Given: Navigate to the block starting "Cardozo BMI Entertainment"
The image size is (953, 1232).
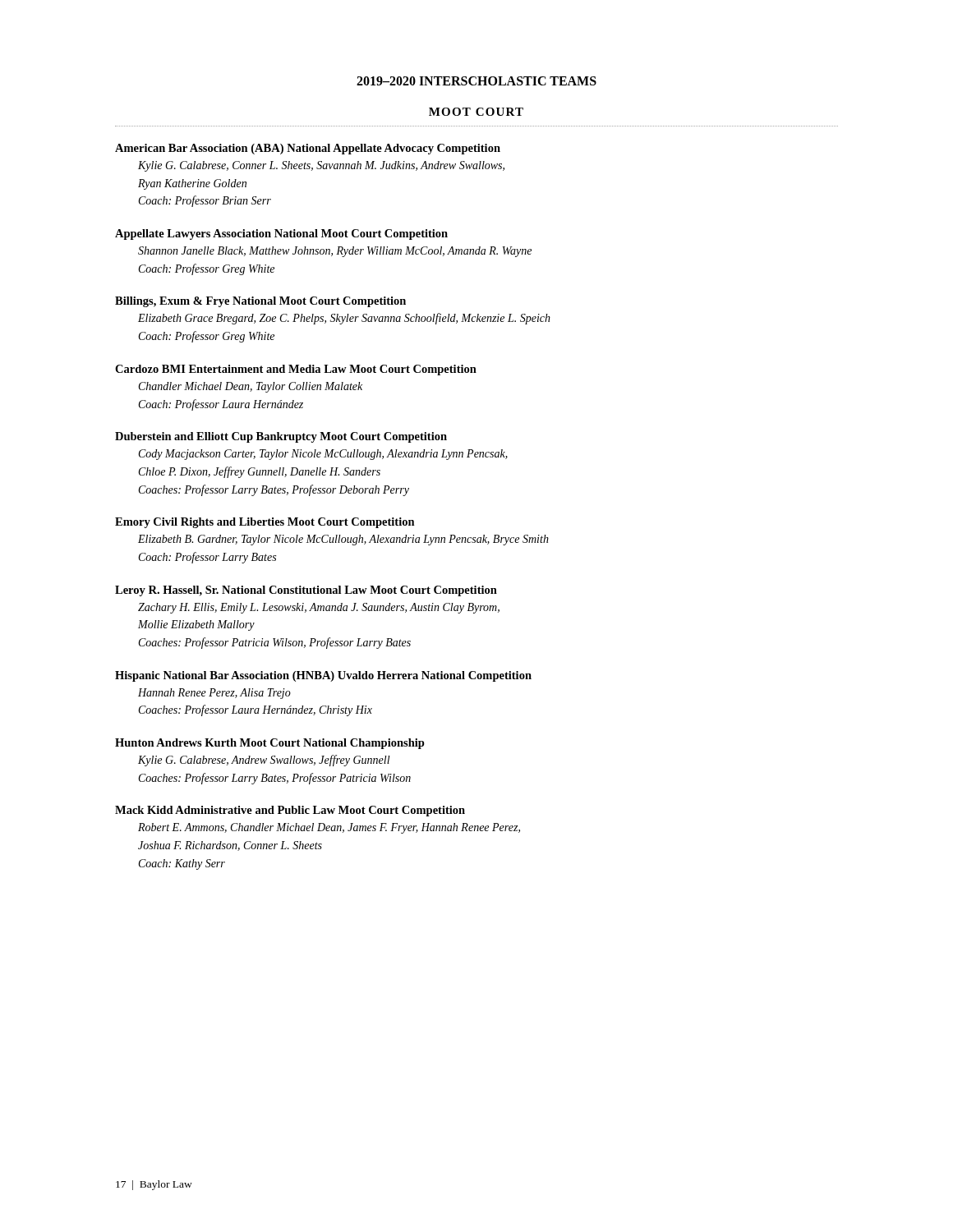Looking at the screenshot, I should click(x=296, y=370).
